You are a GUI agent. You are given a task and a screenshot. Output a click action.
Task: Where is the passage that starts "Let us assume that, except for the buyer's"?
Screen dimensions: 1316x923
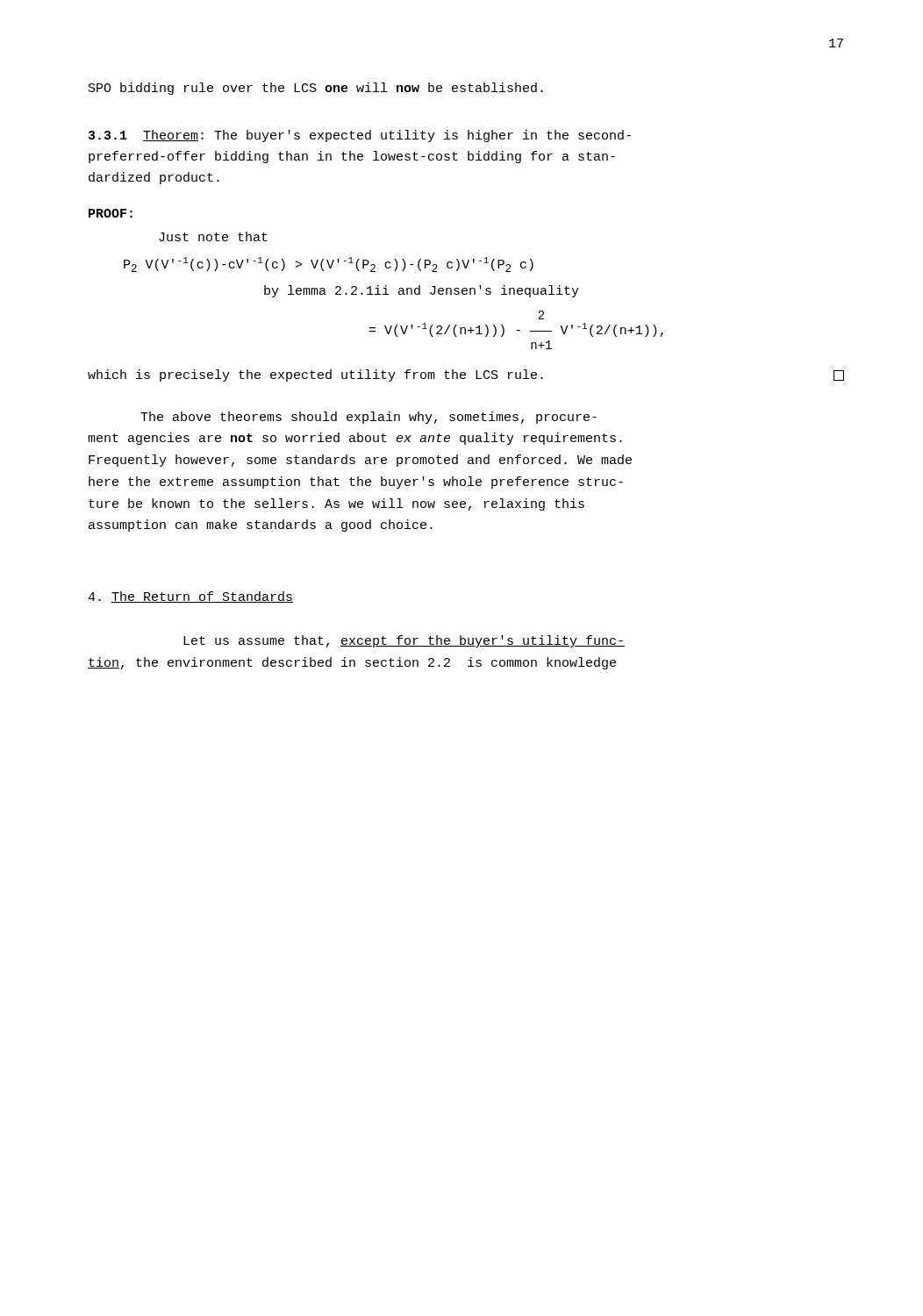[356, 653]
